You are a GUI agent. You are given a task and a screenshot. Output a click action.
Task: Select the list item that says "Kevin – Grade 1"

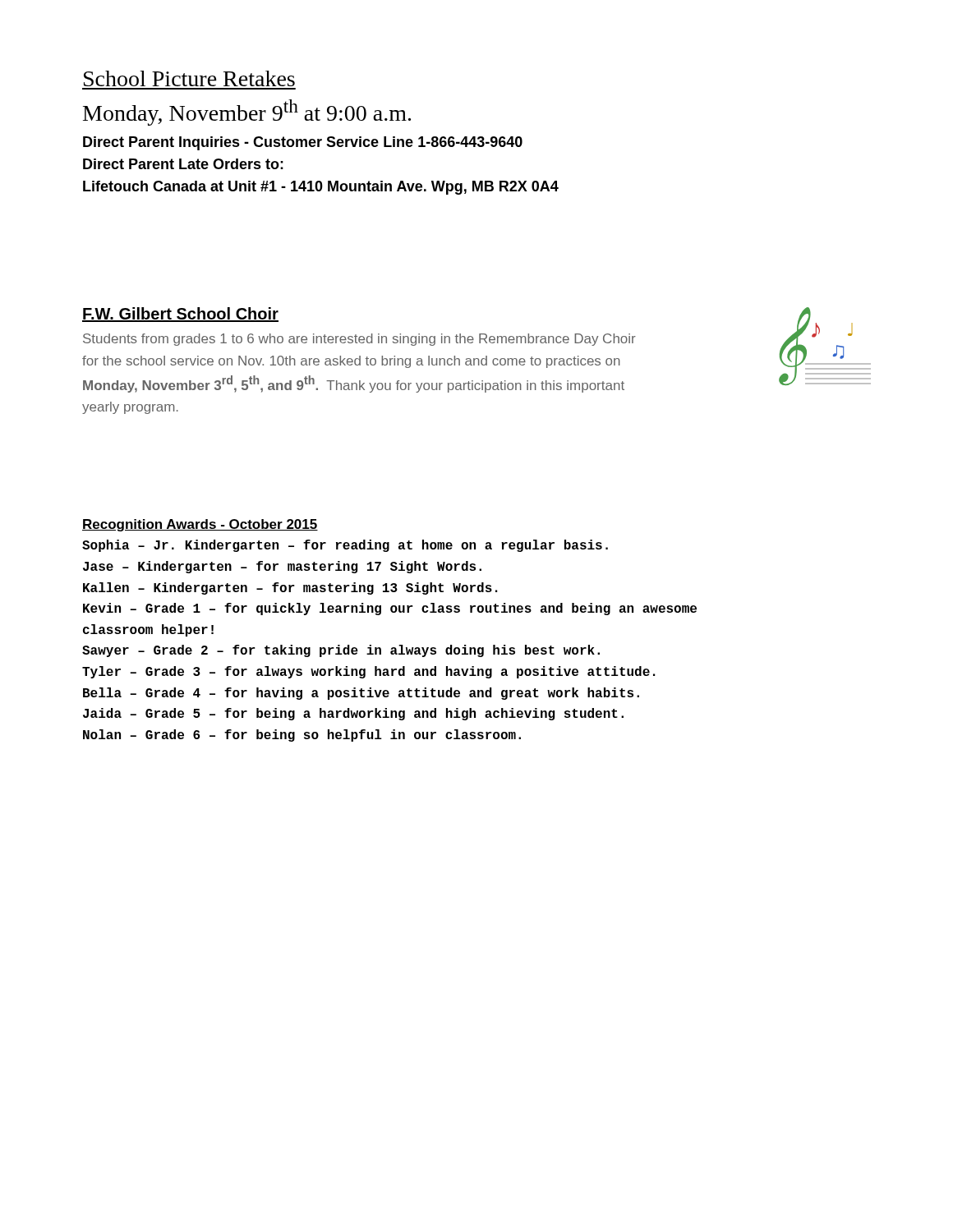click(x=390, y=620)
